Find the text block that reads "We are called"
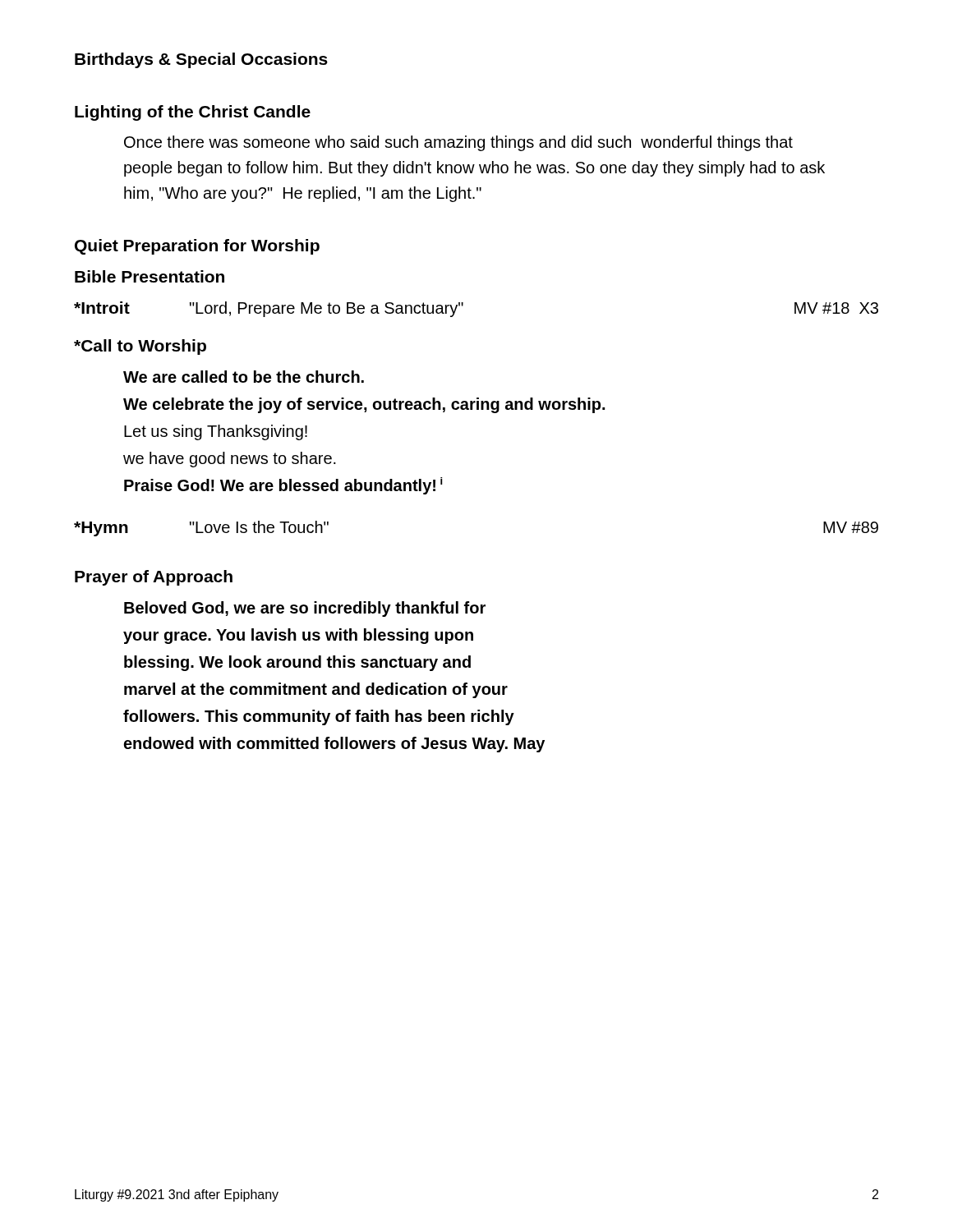 (x=244, y=377)
